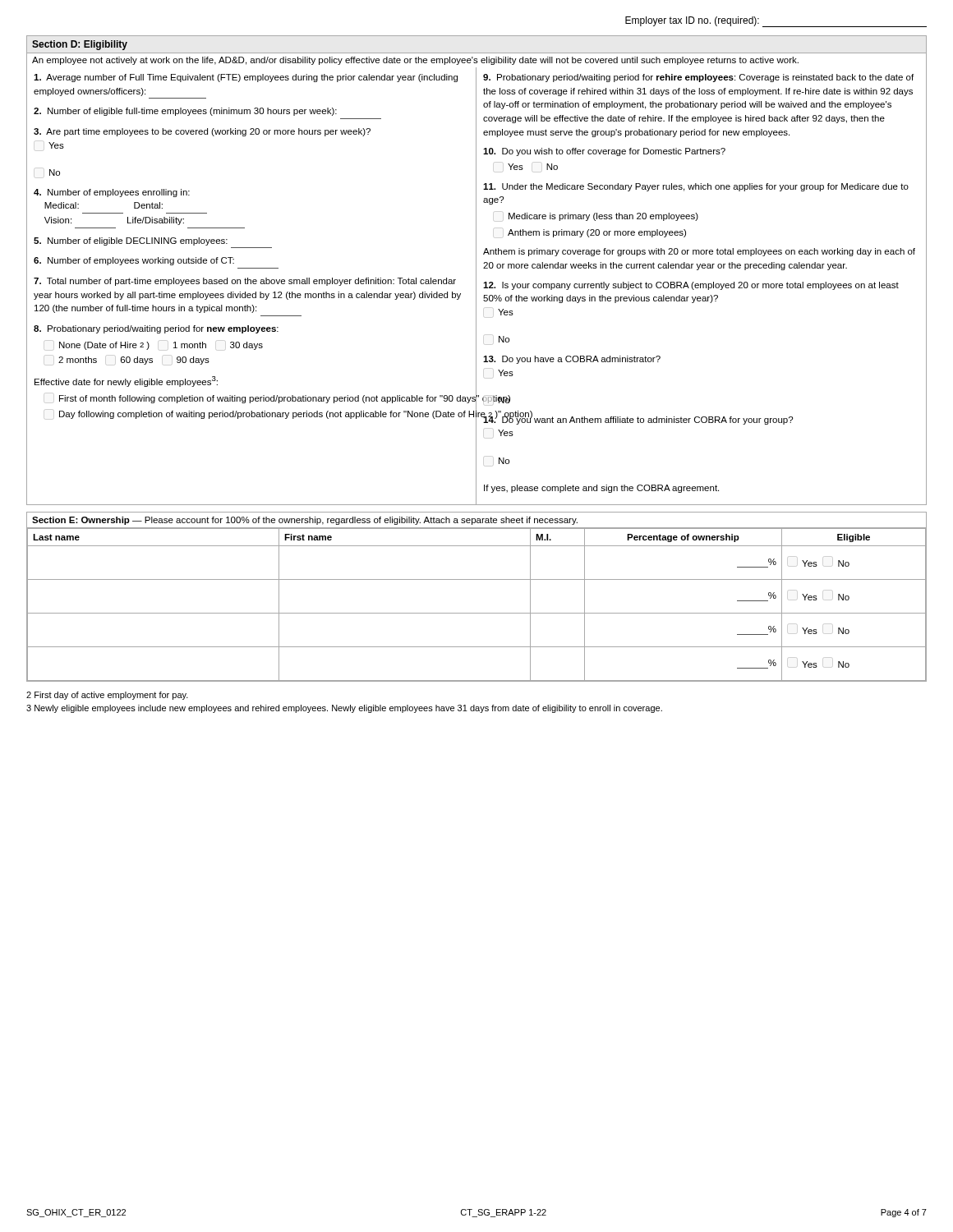
Task: Locate the block of text that opens with "5. Number of eligible DECLINING"
Action: 153,241
